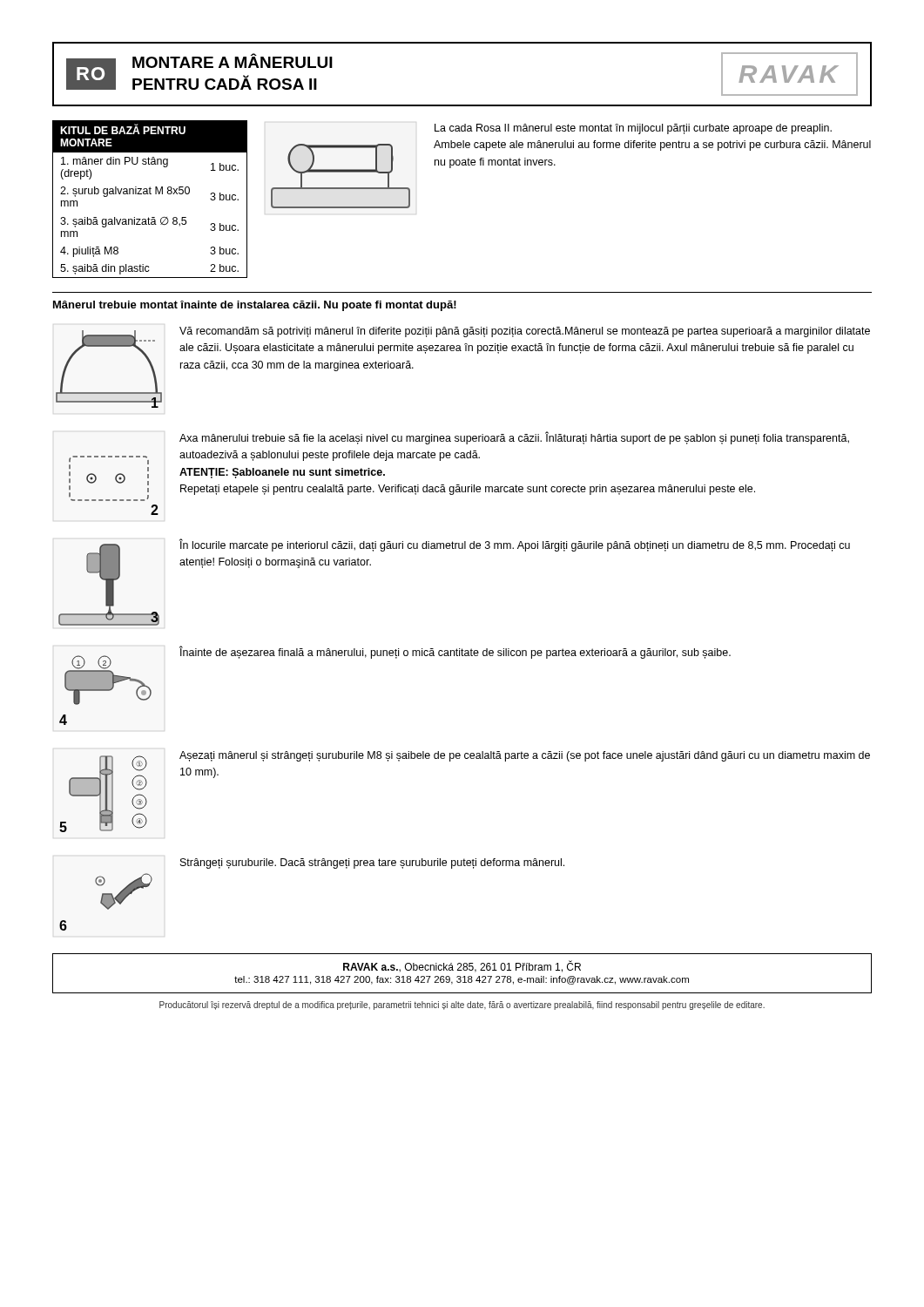Locate the section header containing "Mânerul trebuie montat înainte"
The image size is (924, 1307).
pos(255,305)
